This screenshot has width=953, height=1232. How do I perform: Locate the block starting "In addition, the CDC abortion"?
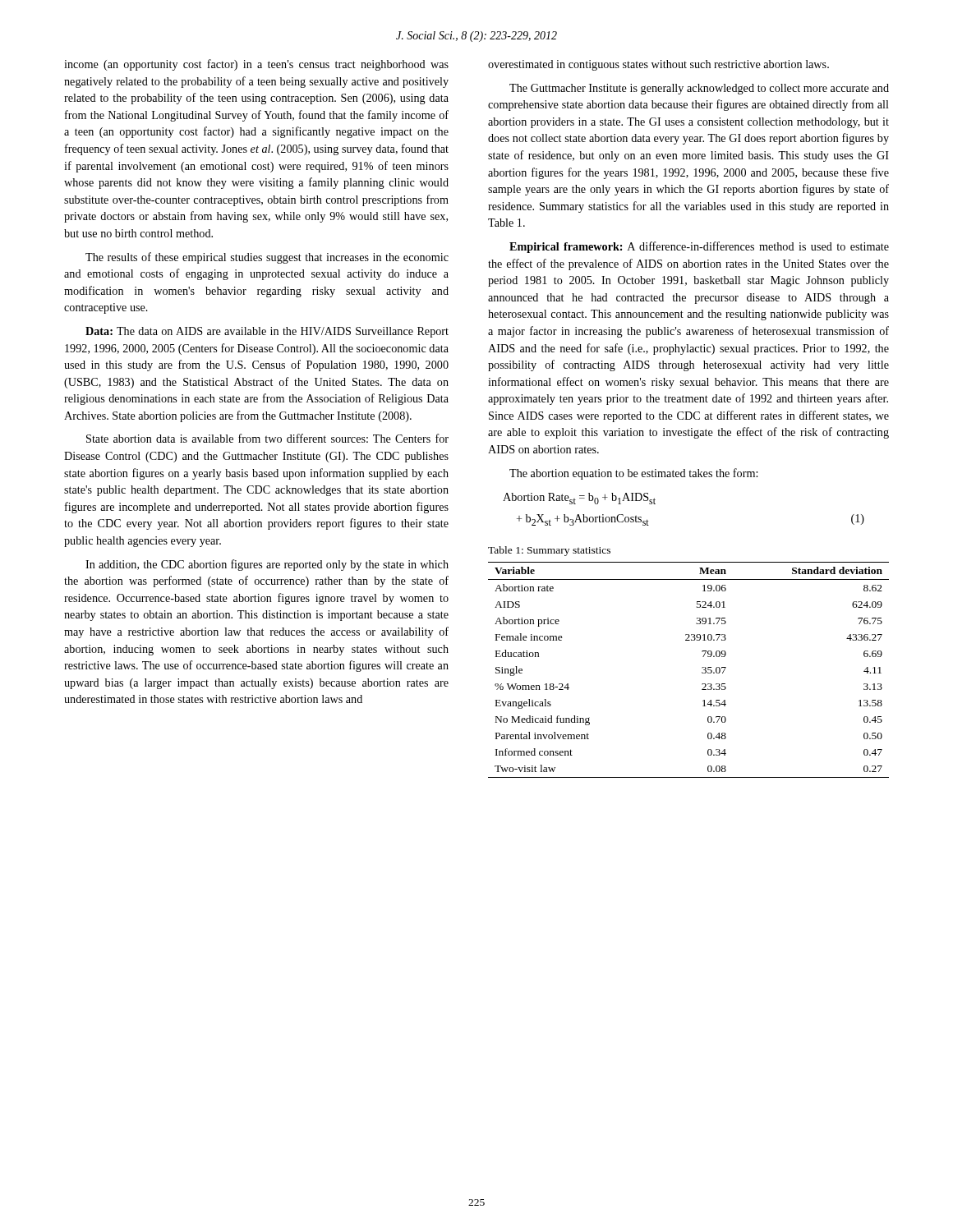pyautogui.click(x=256, y=632)
